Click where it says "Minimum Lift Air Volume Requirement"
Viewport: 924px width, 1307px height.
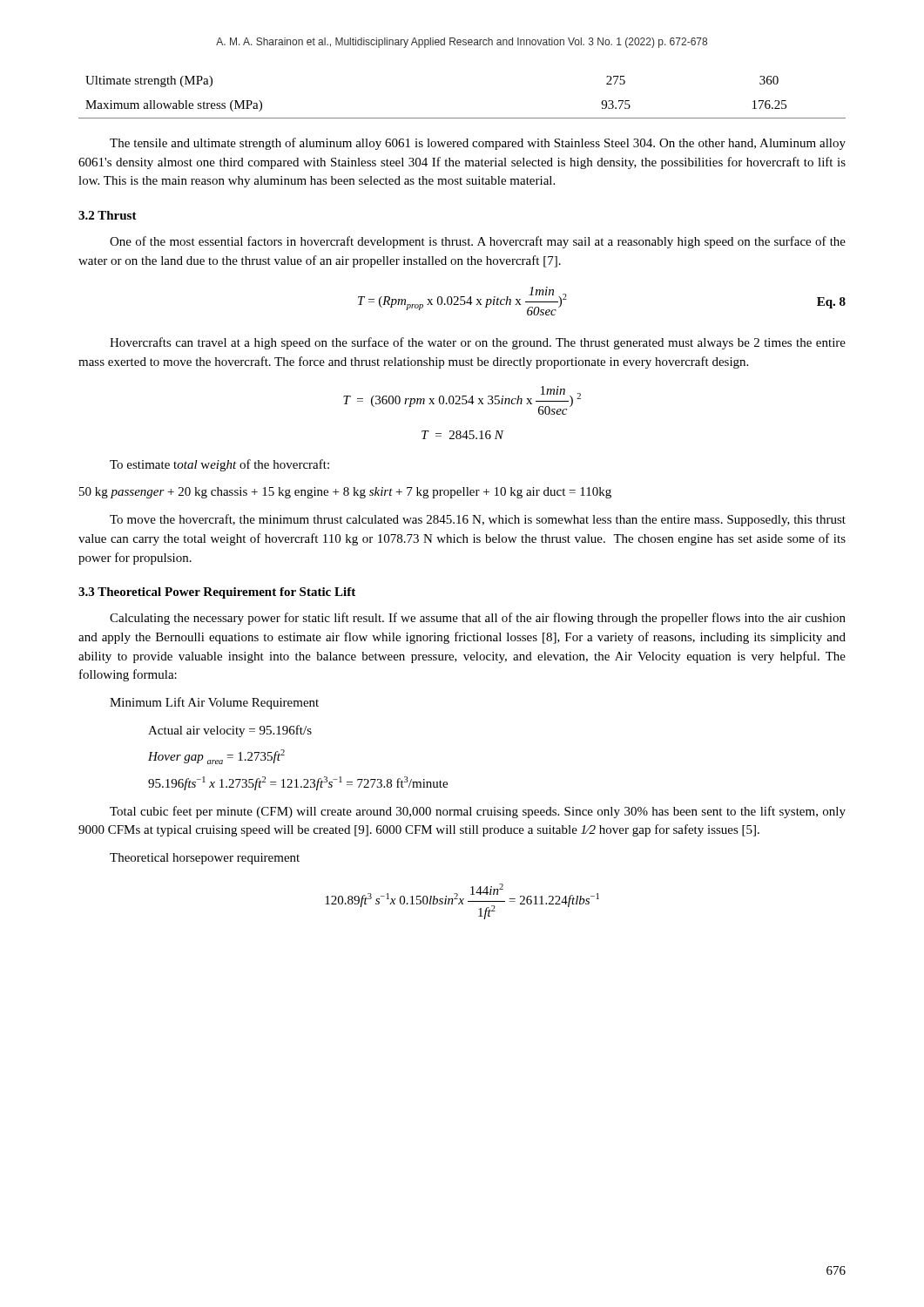click(x=214, y=702)
